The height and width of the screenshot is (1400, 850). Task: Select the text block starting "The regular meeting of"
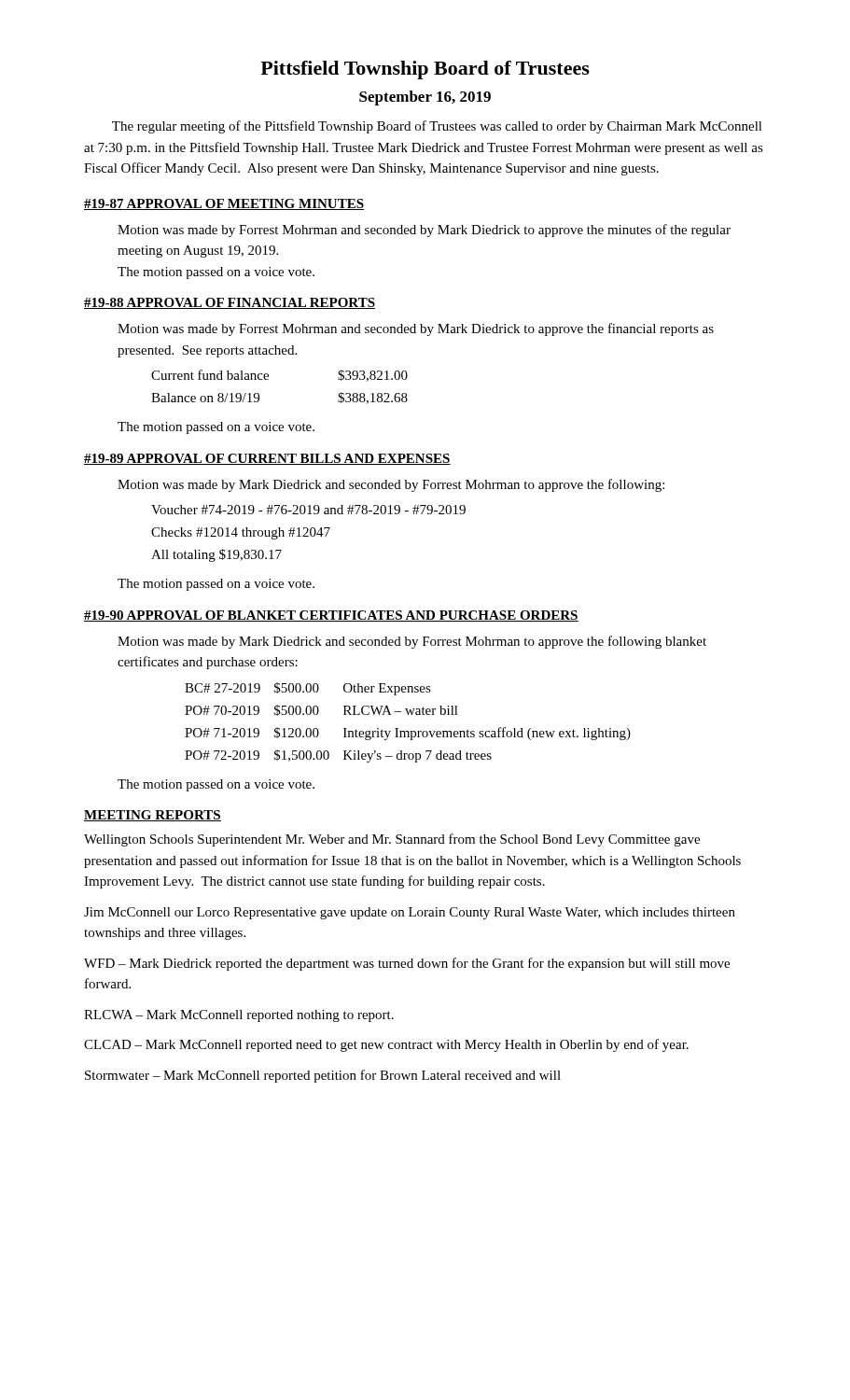(423, 147)
